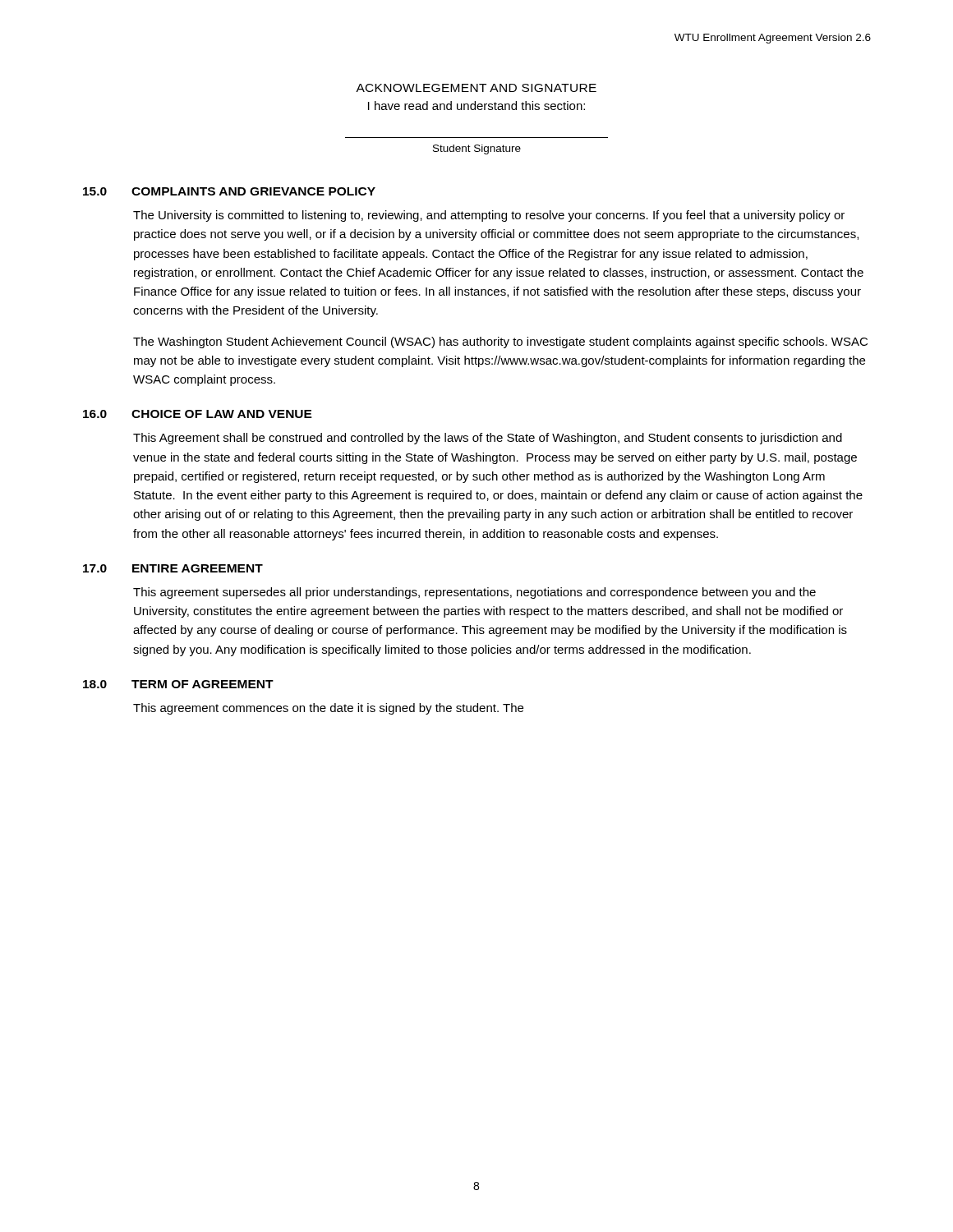This screenshot has height=1232, width=953.
Task: Locate the text "Student Signature"
Action: pyautogui.click(x=476, y=148)
